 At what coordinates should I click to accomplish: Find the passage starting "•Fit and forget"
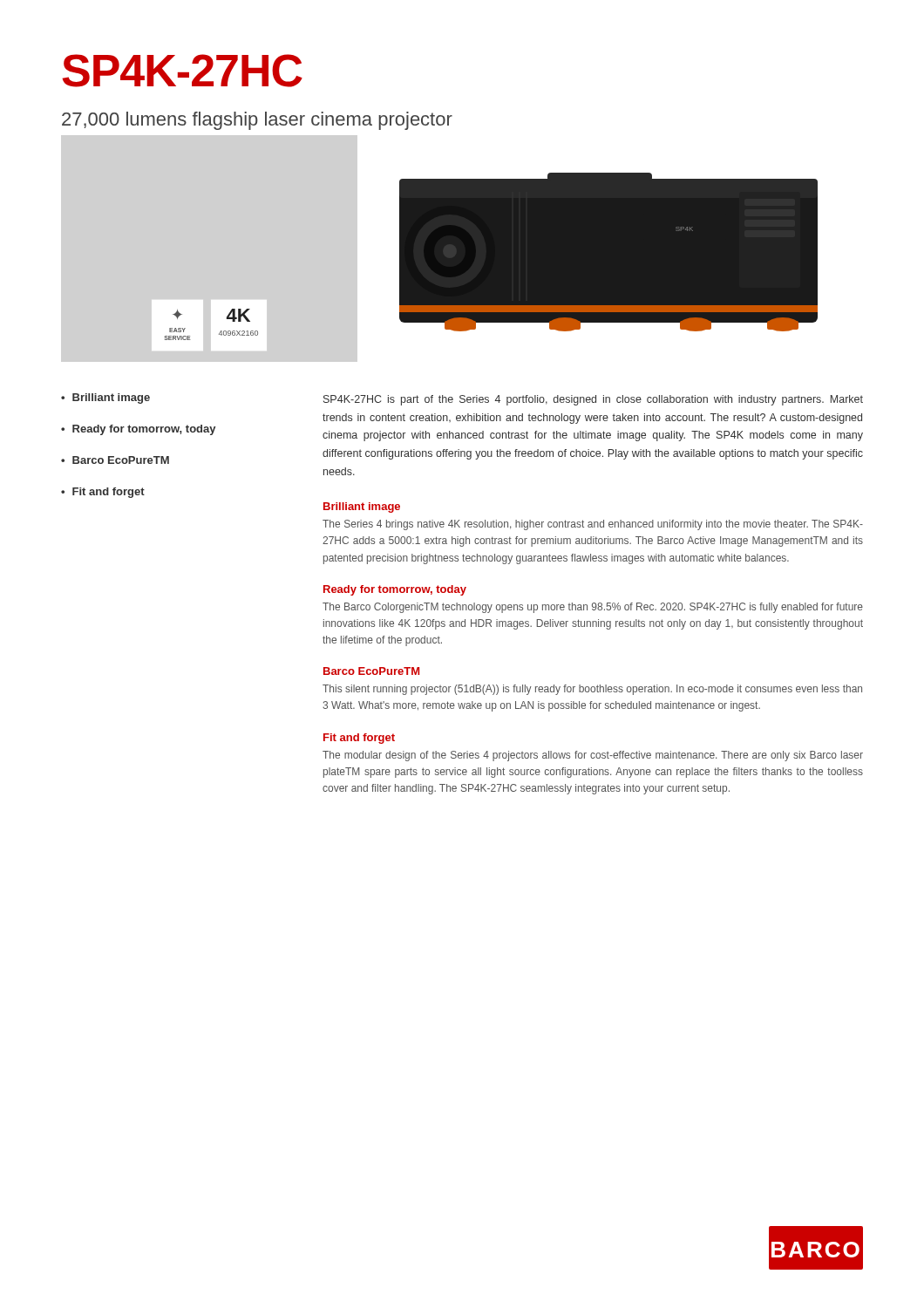[x=103, y=491]
